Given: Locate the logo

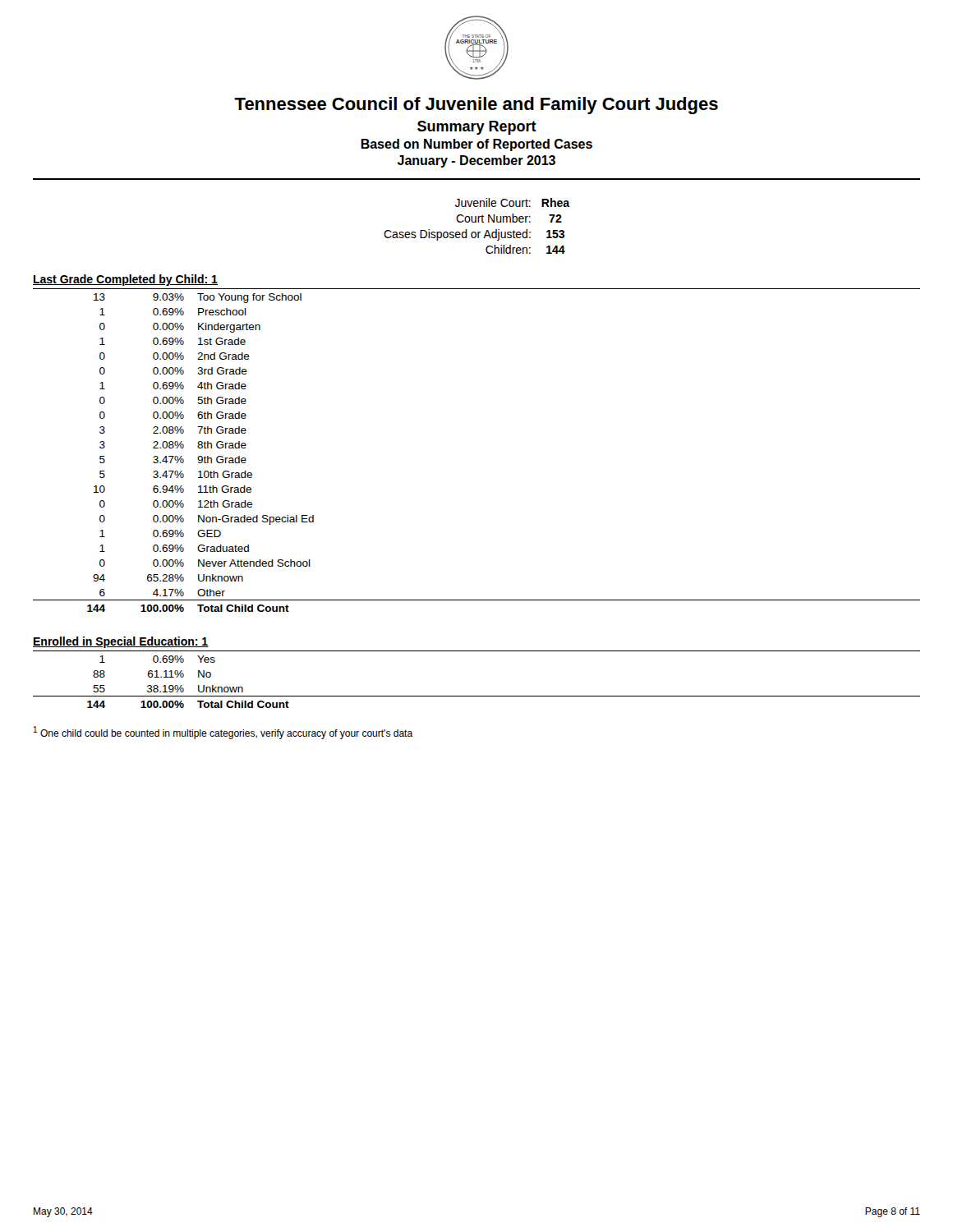Looking at the screenshot, I should tap(476, 49).
